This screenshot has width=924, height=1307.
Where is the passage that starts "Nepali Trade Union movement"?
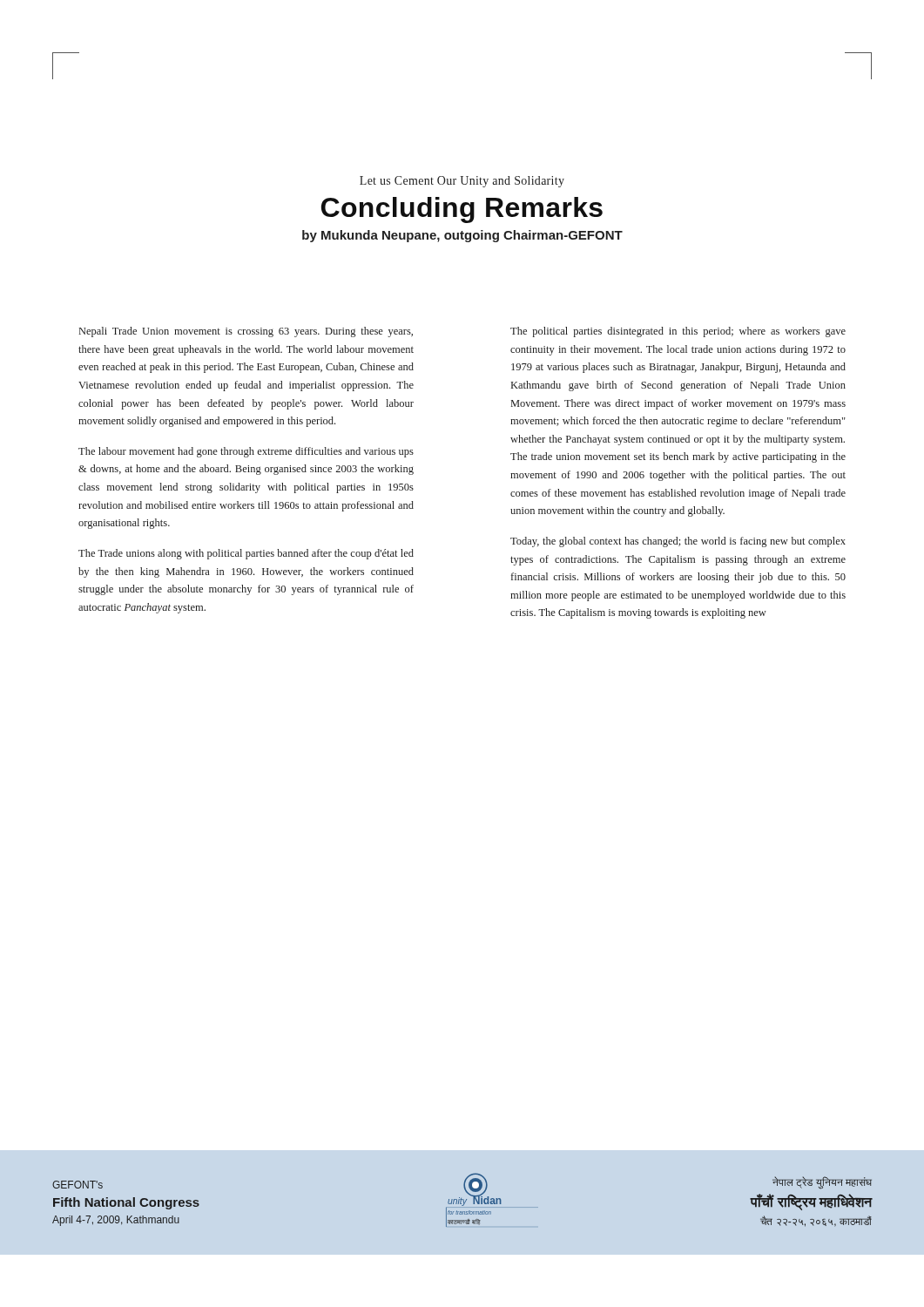[x=246, y=469]
